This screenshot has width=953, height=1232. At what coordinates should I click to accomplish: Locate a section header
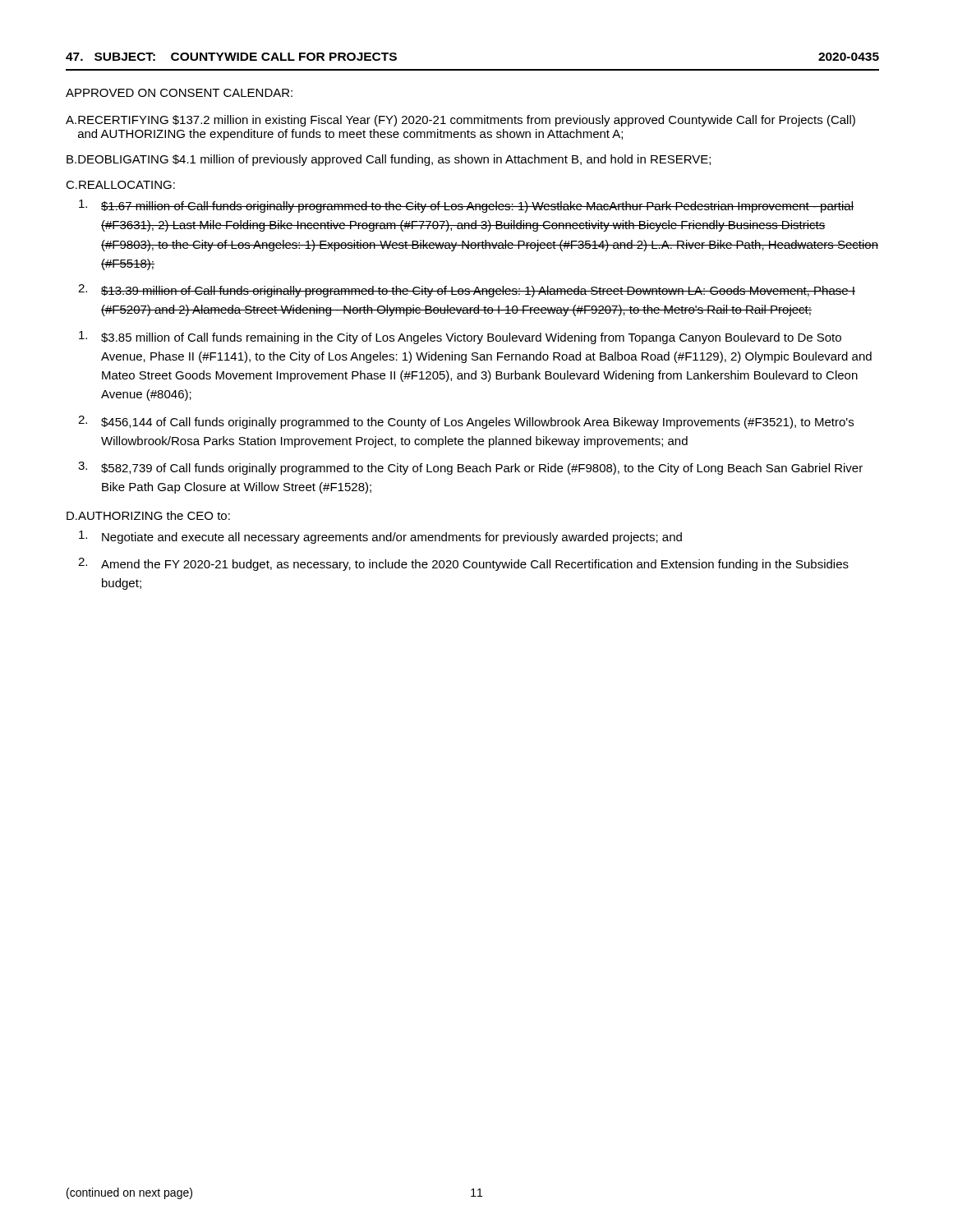coord(472,57)
